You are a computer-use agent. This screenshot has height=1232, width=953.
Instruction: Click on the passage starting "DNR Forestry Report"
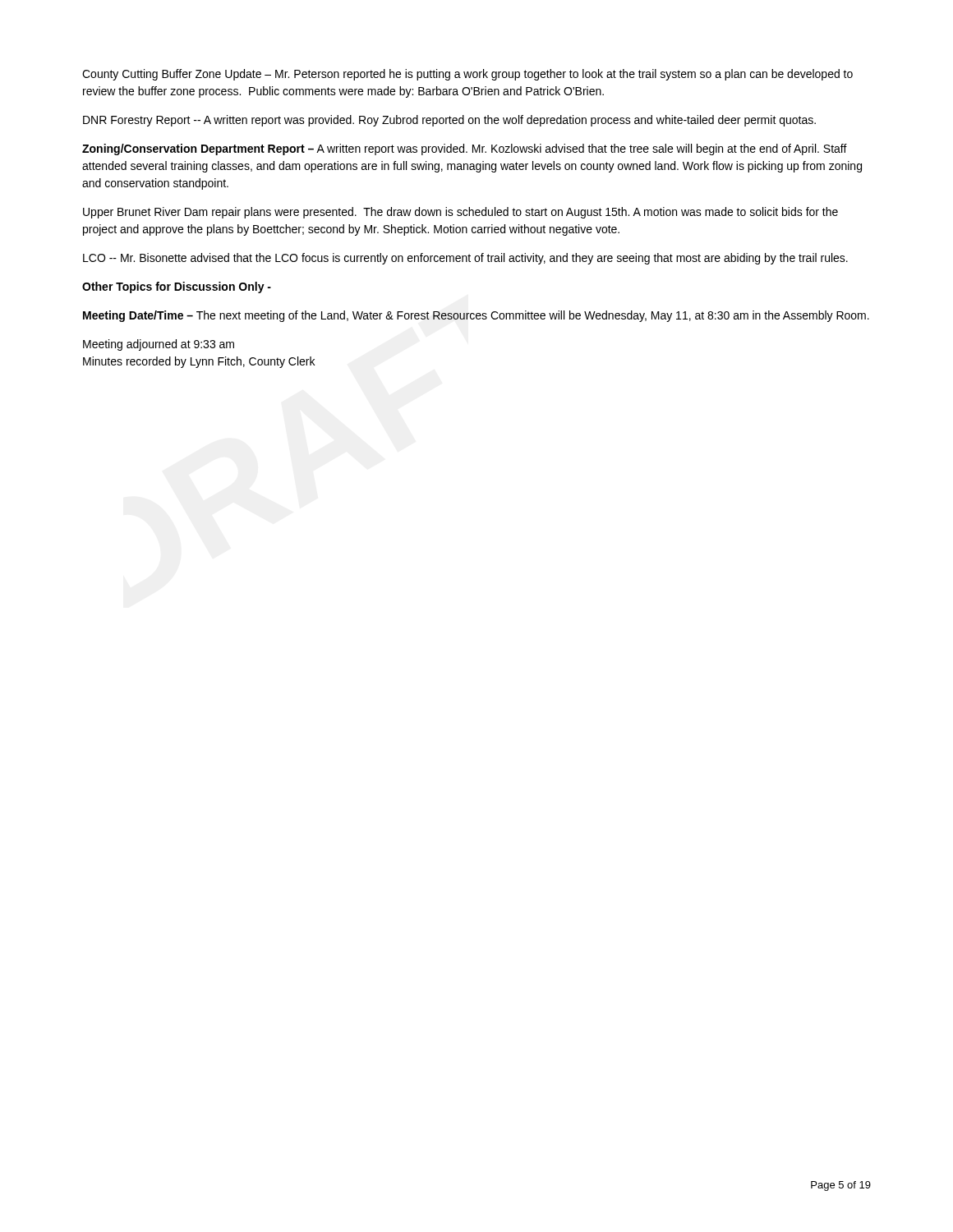pos(449,120)
